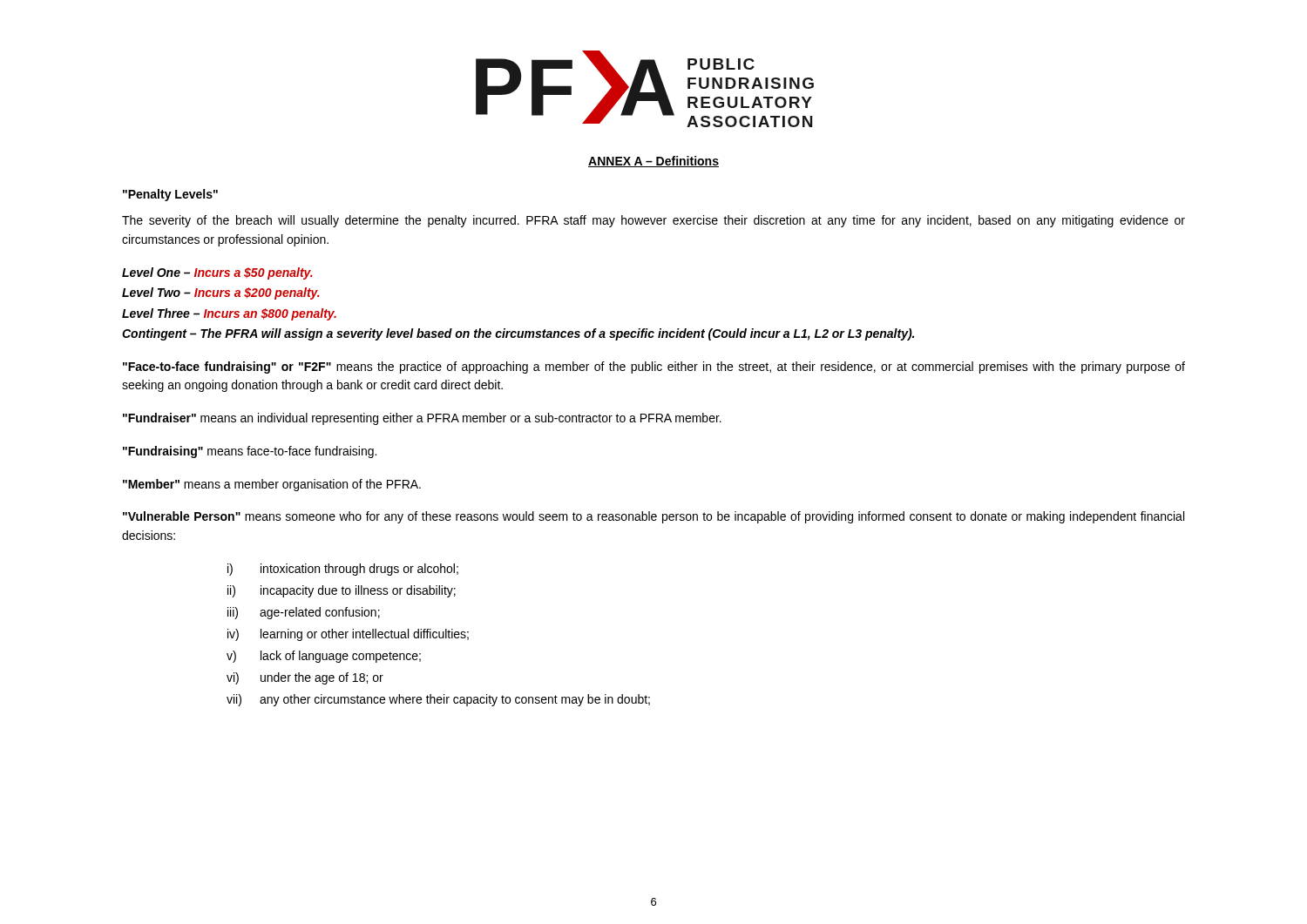Point to the element starting "v)lack of language competence;"
The image size is (1307, 924).
(324, 656)
